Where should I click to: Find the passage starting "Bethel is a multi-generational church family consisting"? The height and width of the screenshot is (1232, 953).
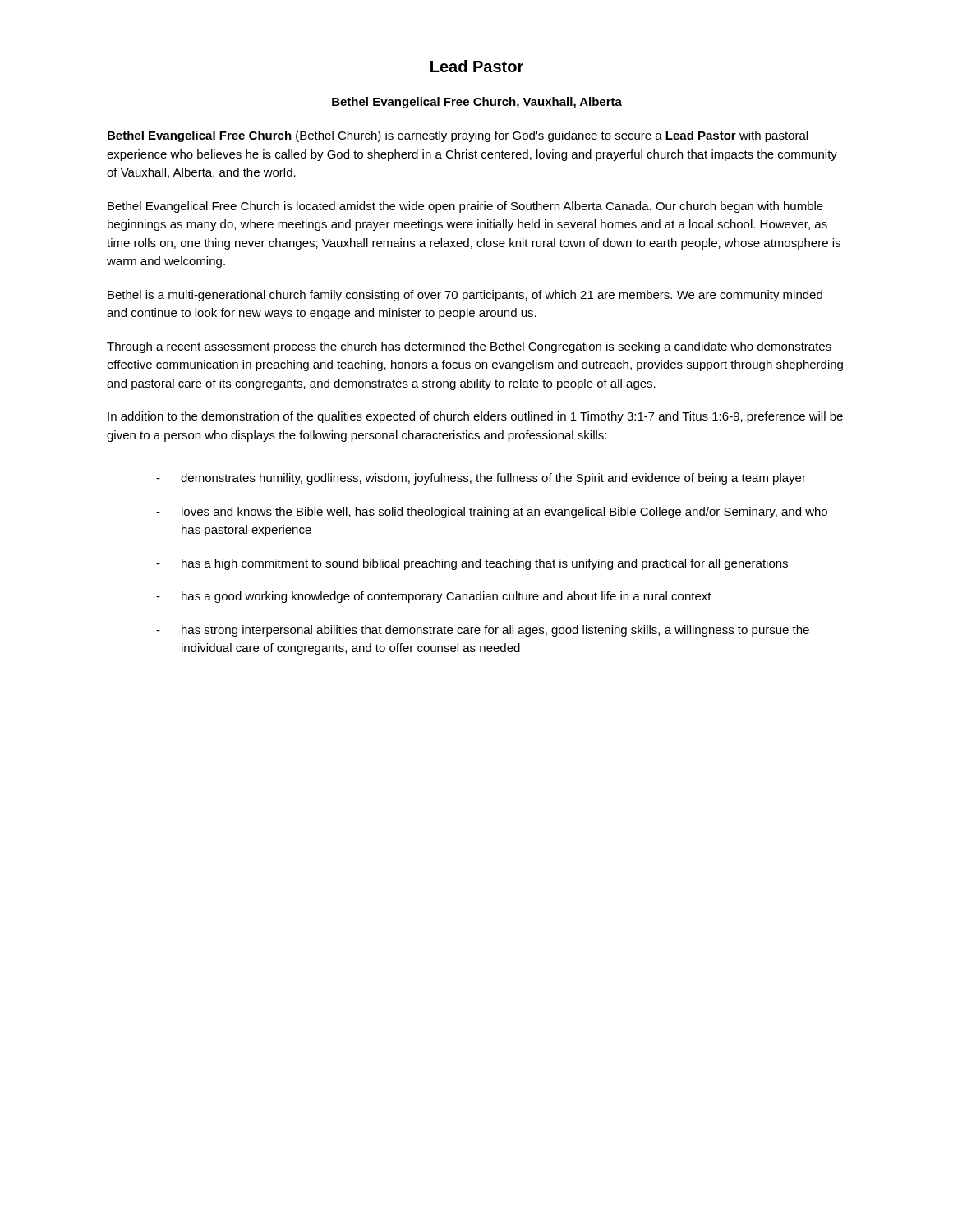465,303
